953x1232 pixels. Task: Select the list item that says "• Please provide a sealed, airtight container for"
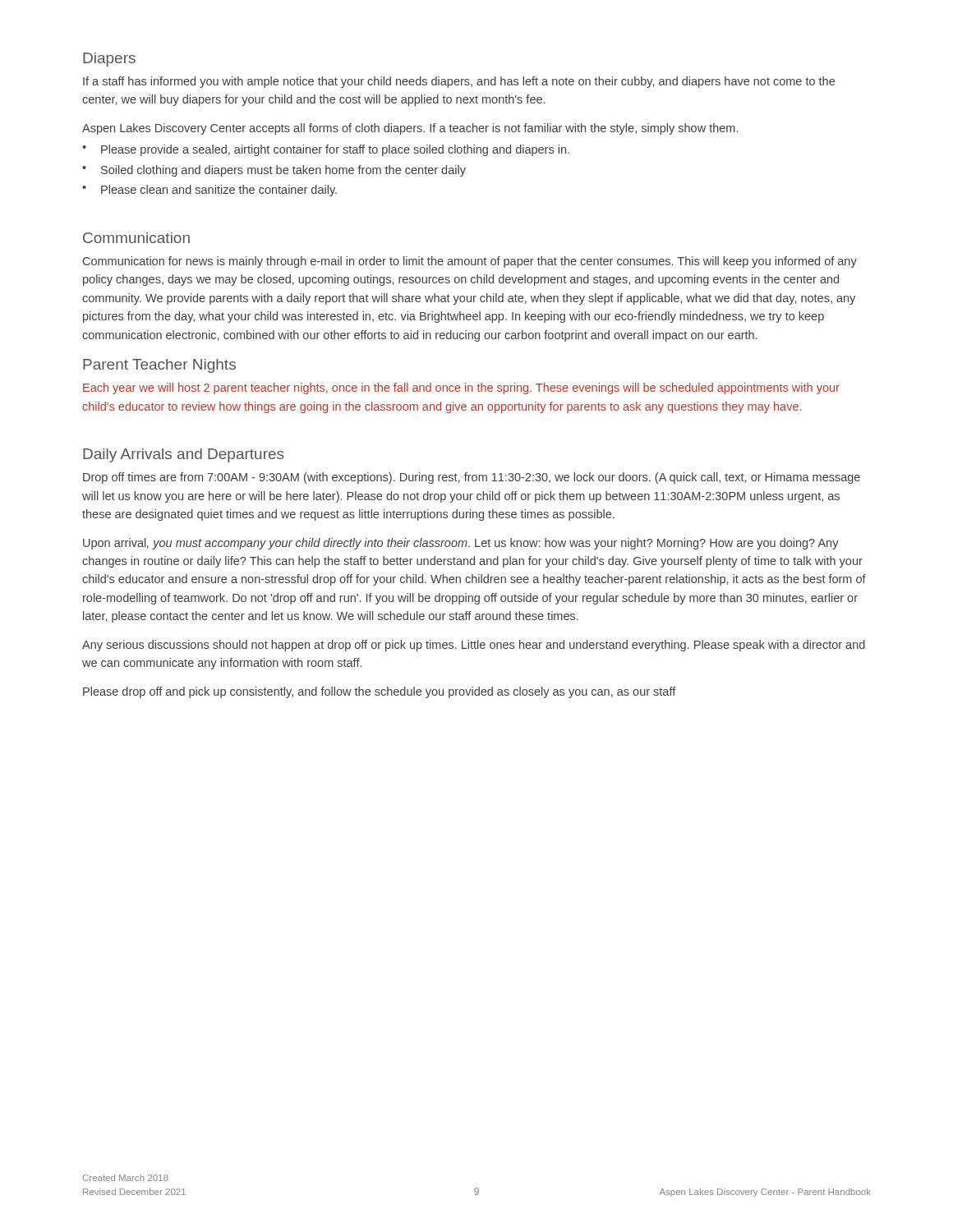326,150
